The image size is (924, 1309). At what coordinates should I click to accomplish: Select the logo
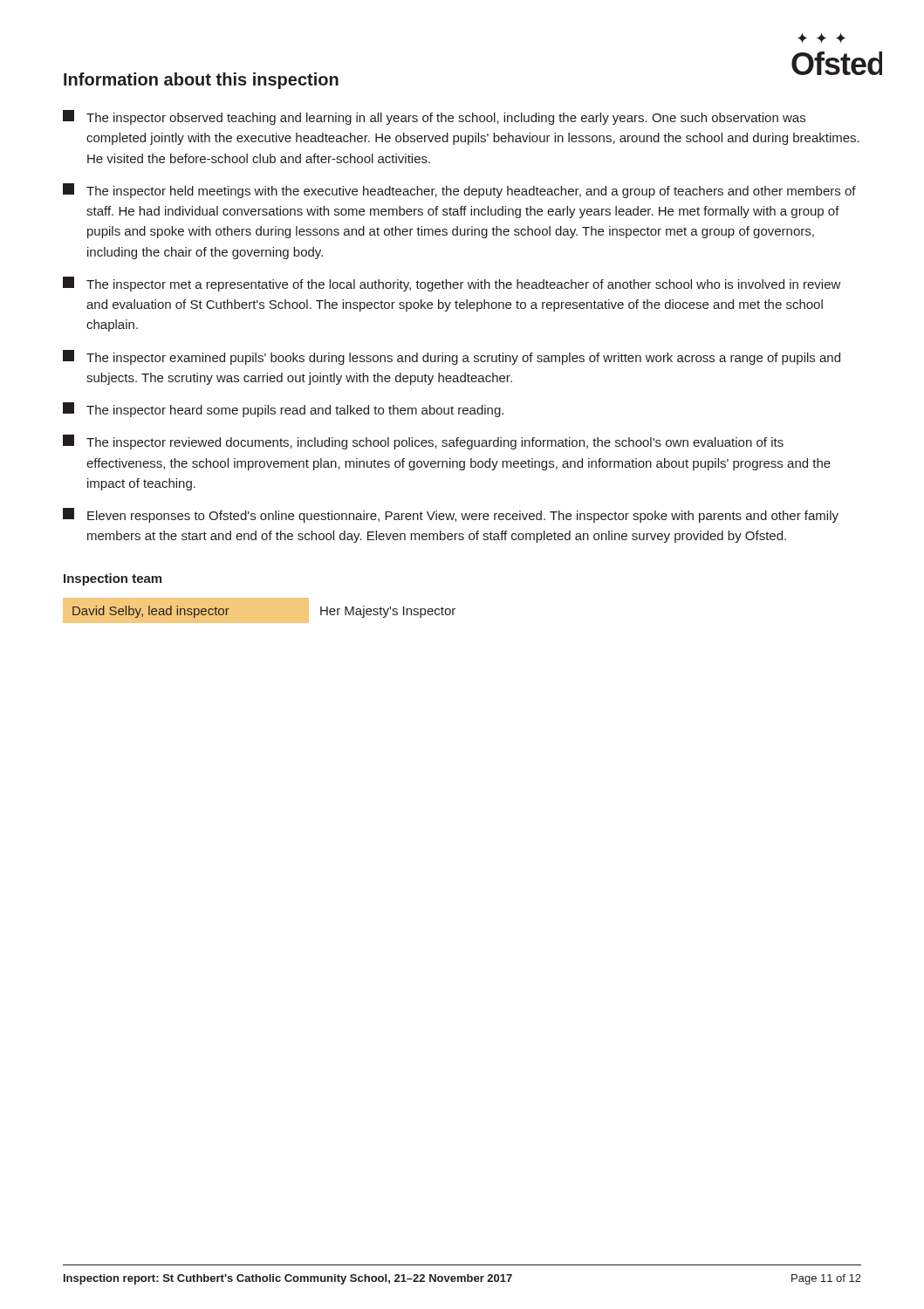(834, 54)
